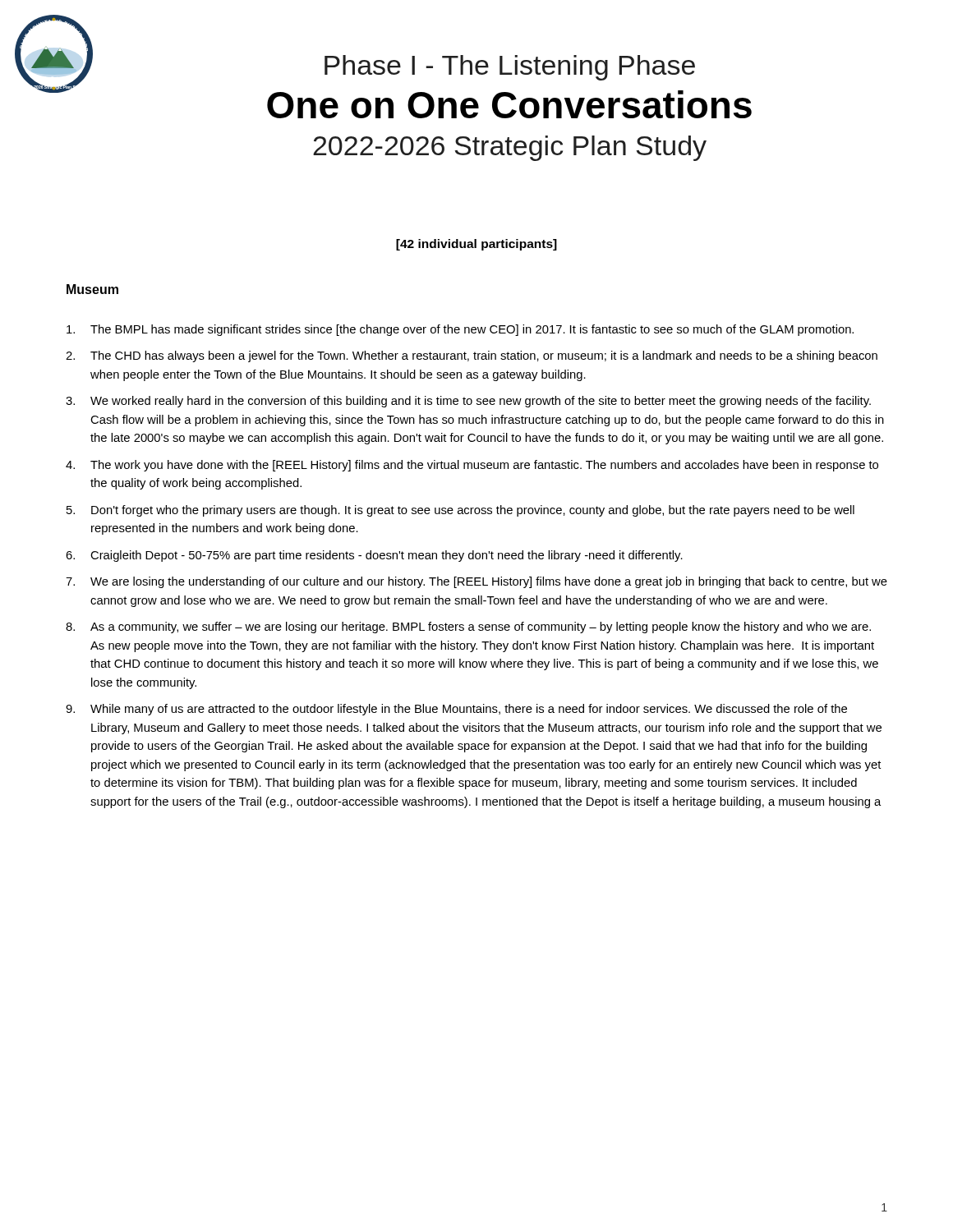Screen dimensions: 1232x953
Task: Click on the list item with the text "6. Craigleith Depot -"
Action: pyautogui.click(x=476, y=555)
